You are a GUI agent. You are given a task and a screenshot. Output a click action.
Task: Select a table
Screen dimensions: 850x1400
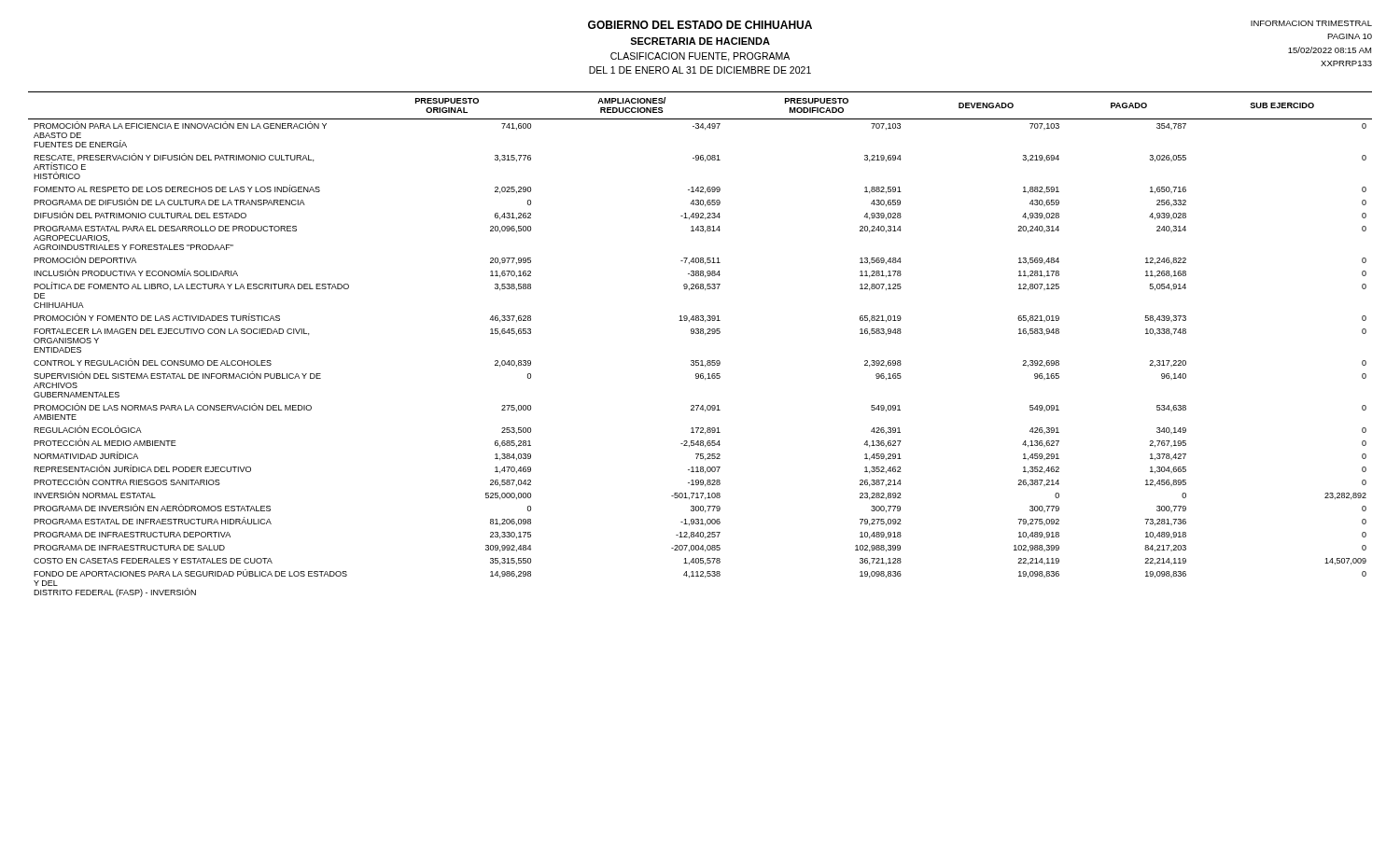[x=700, y=345]
